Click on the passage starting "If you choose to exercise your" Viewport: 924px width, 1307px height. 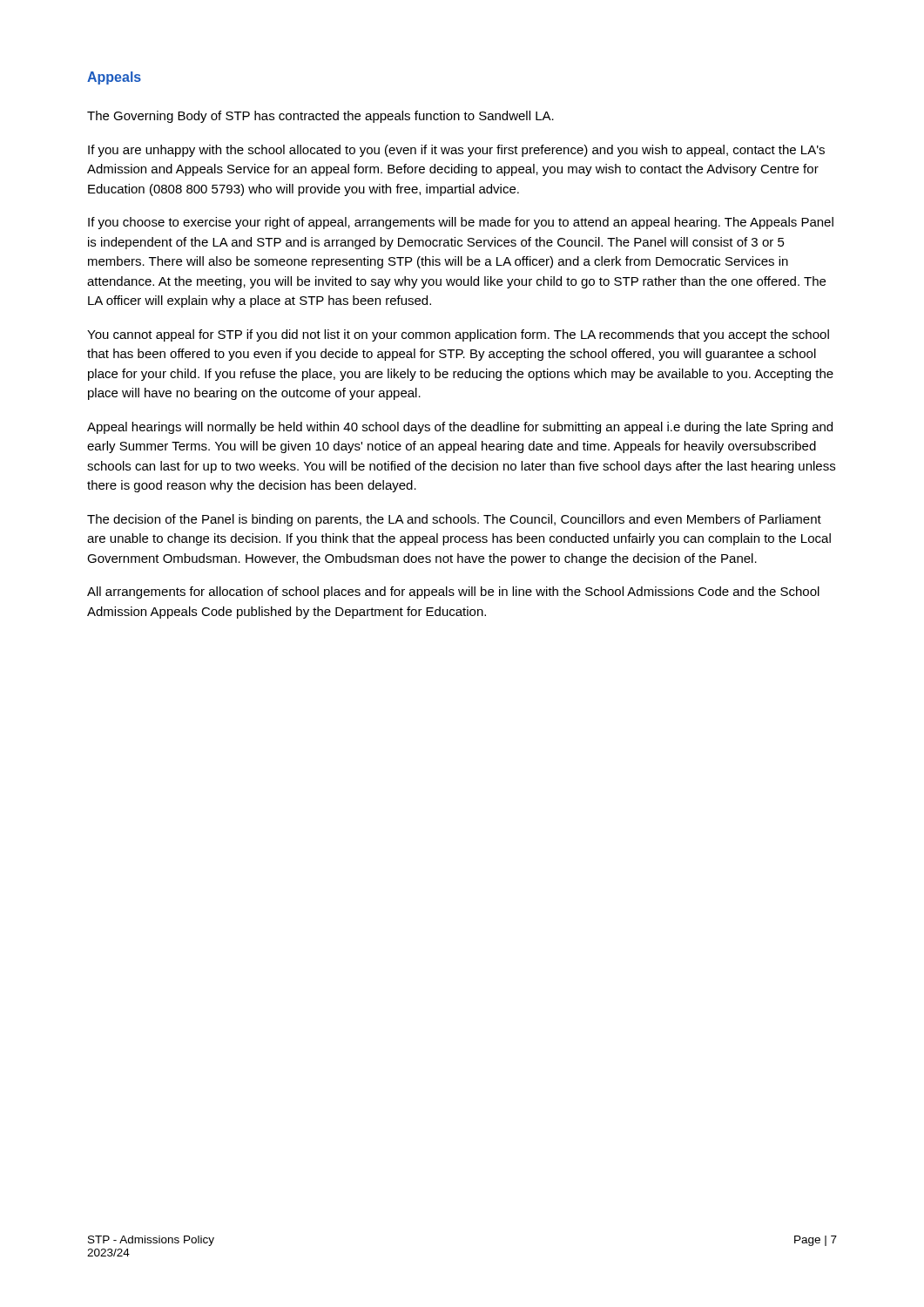(461, 261)
